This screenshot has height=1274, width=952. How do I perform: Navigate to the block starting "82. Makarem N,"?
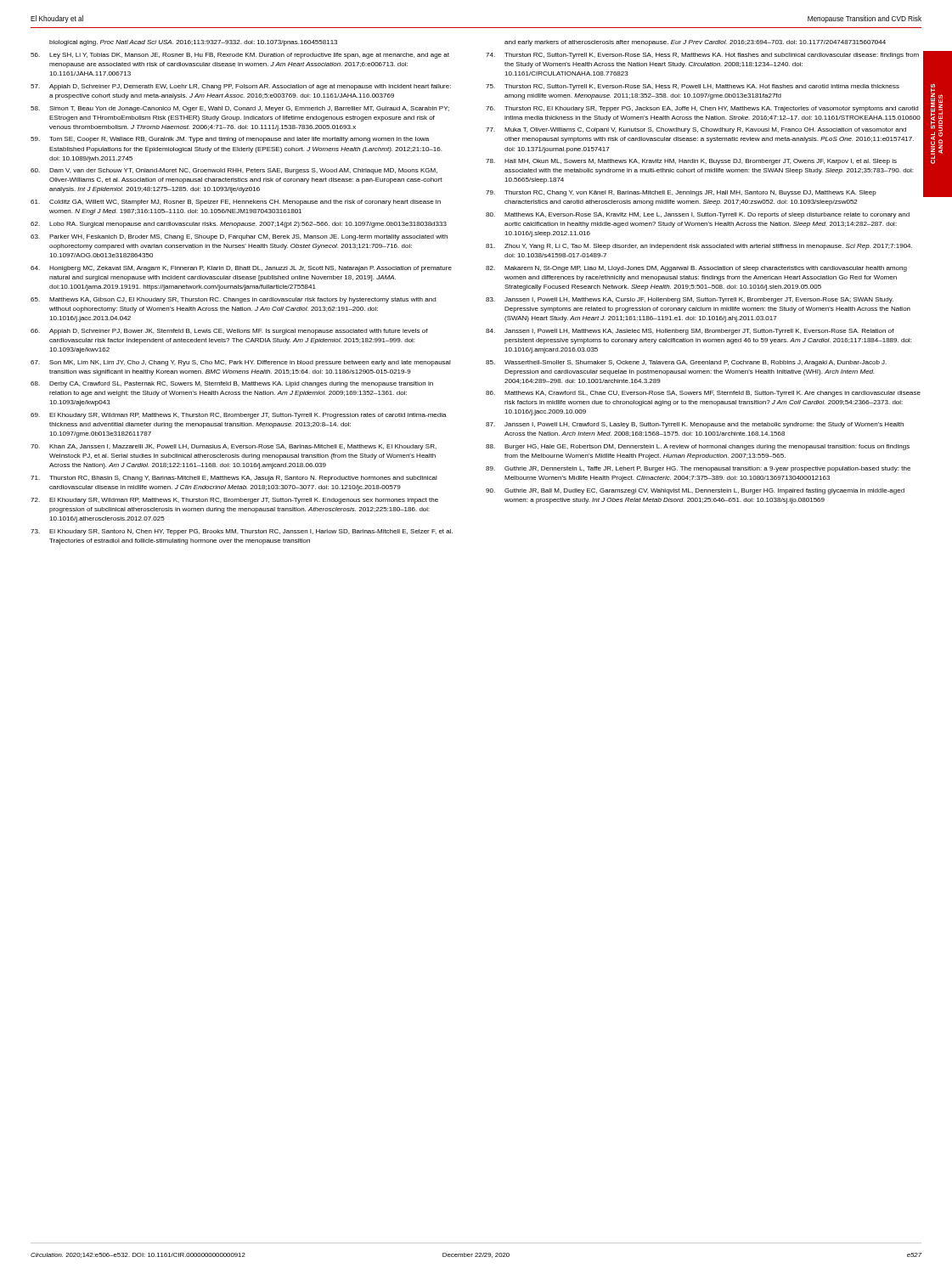pos(704,277)
